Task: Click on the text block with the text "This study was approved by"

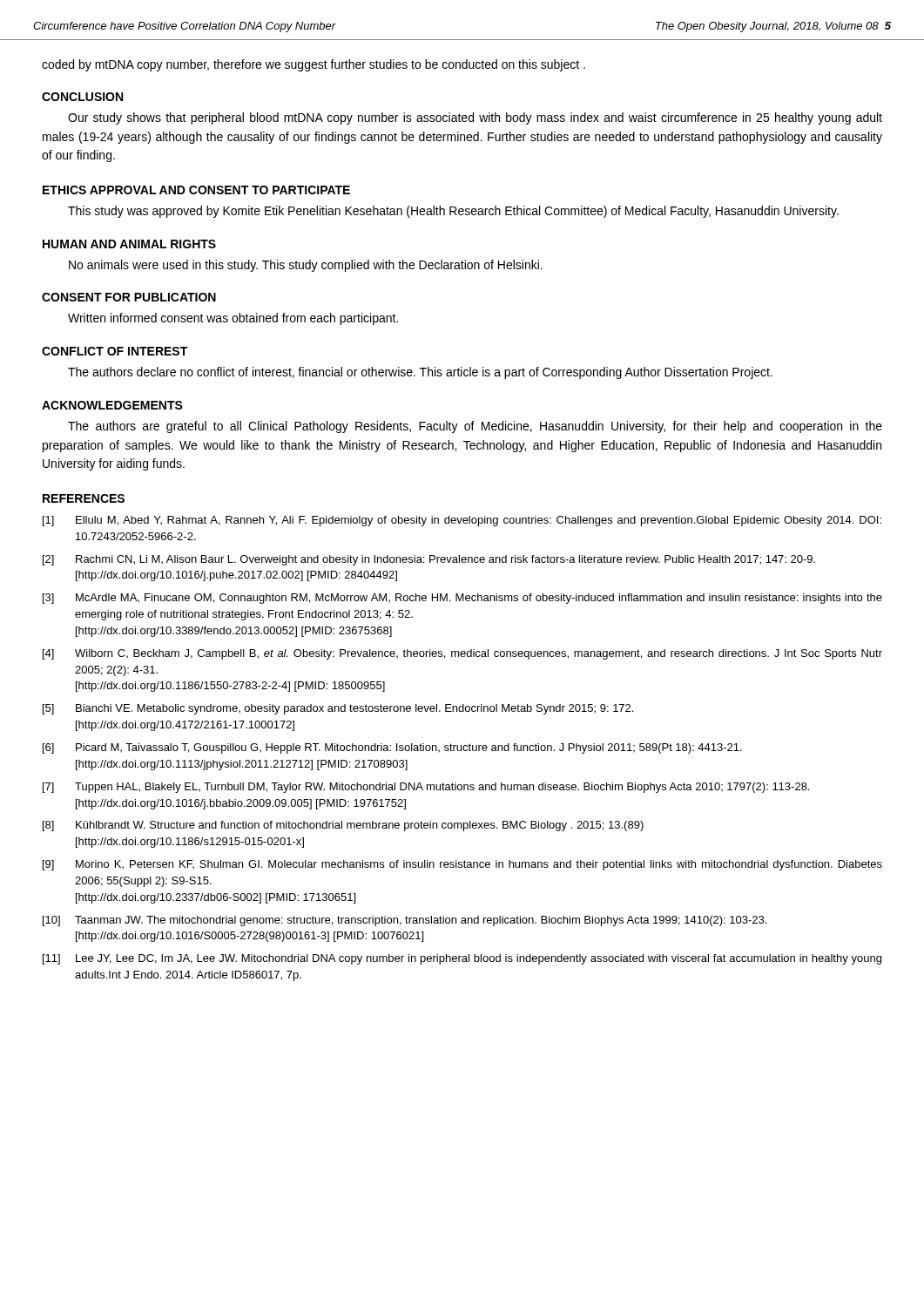Action: [454, 211]
